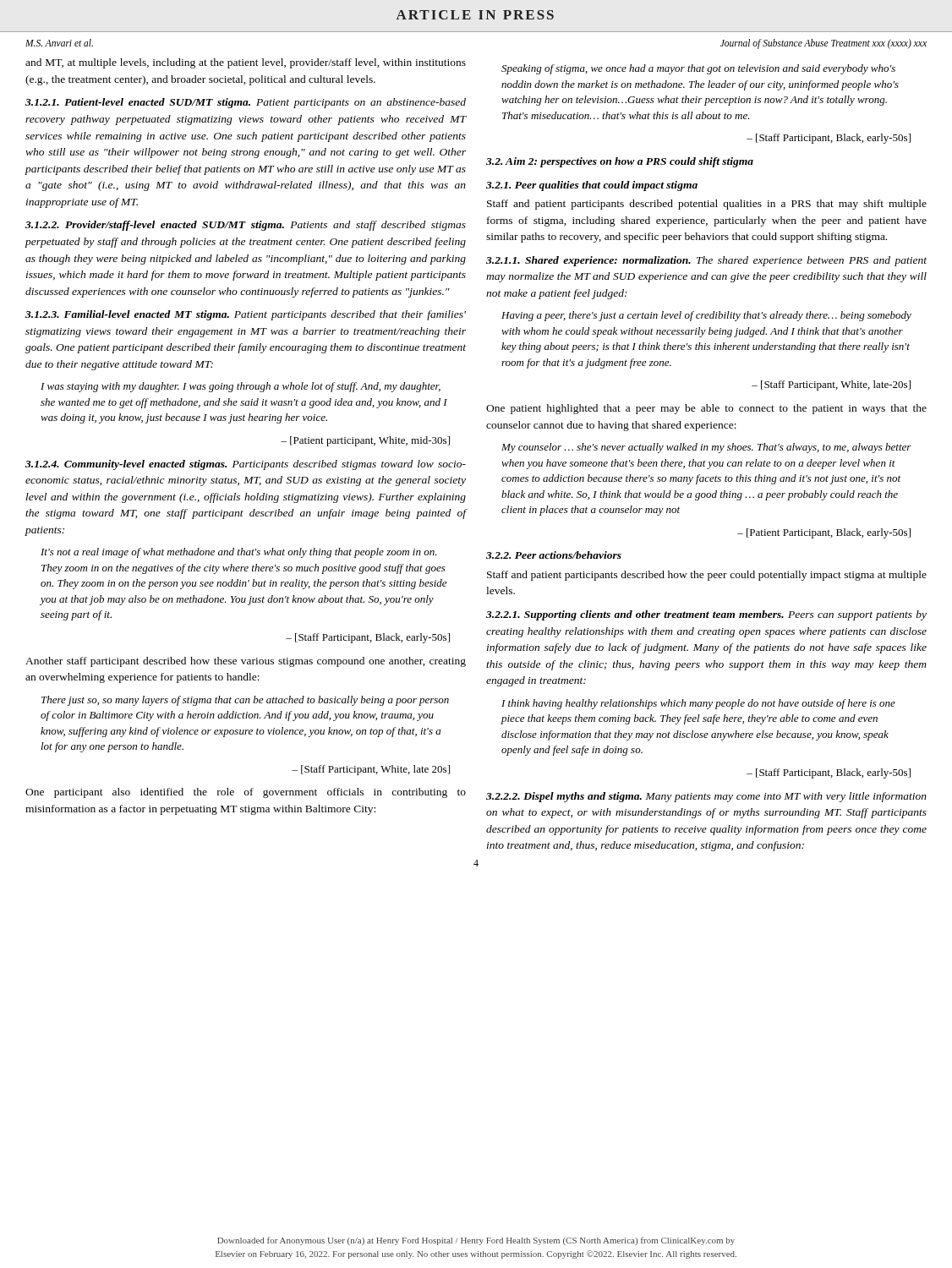This screenshot has width=952, height=1268.
Task: Navigate to the text starting "3.1.2.2. Provider/staff-level enacted SUD/MT stigma."
Action: (x=246, y=258)
